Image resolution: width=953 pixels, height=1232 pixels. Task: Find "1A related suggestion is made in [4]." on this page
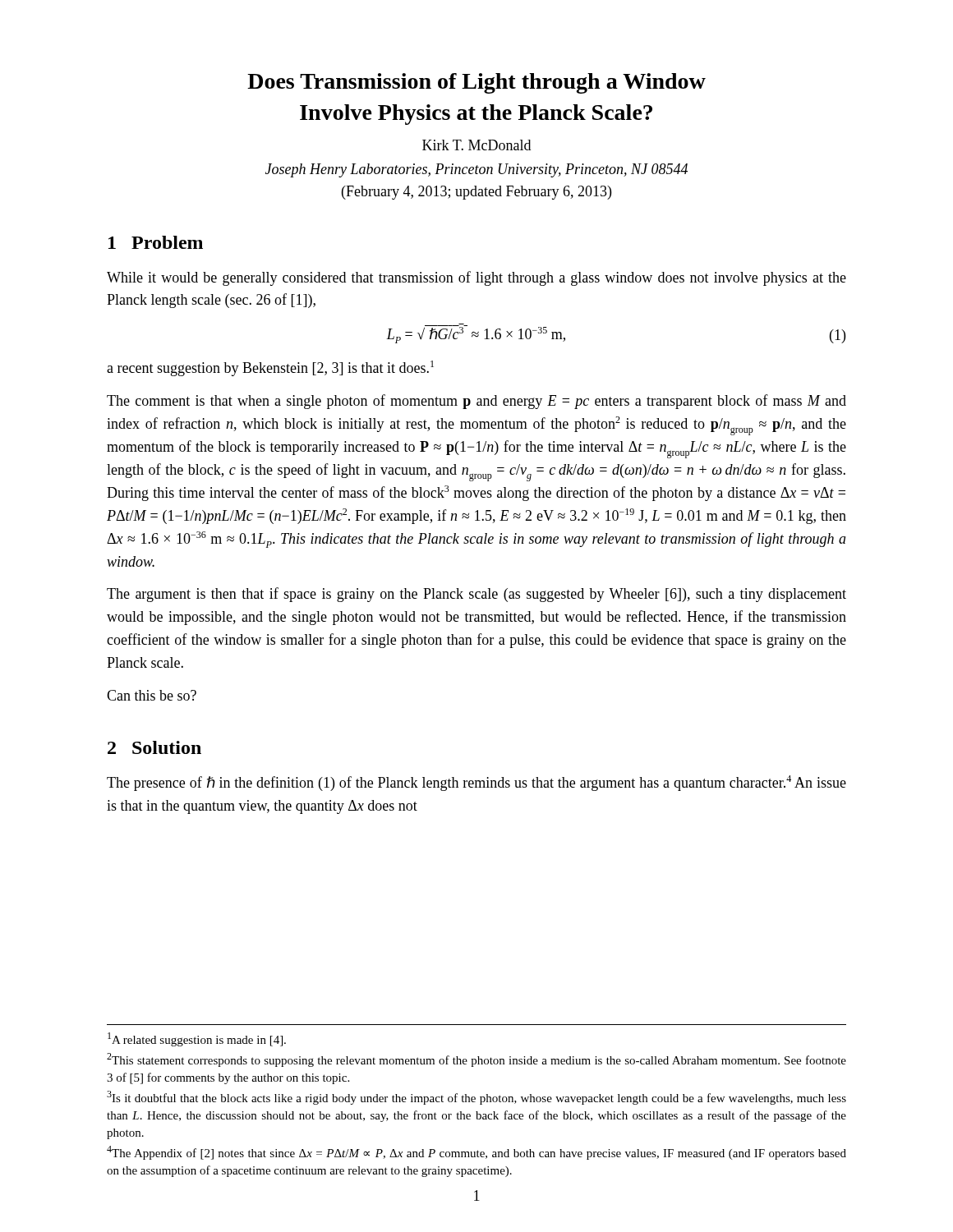click(197, 1039)
